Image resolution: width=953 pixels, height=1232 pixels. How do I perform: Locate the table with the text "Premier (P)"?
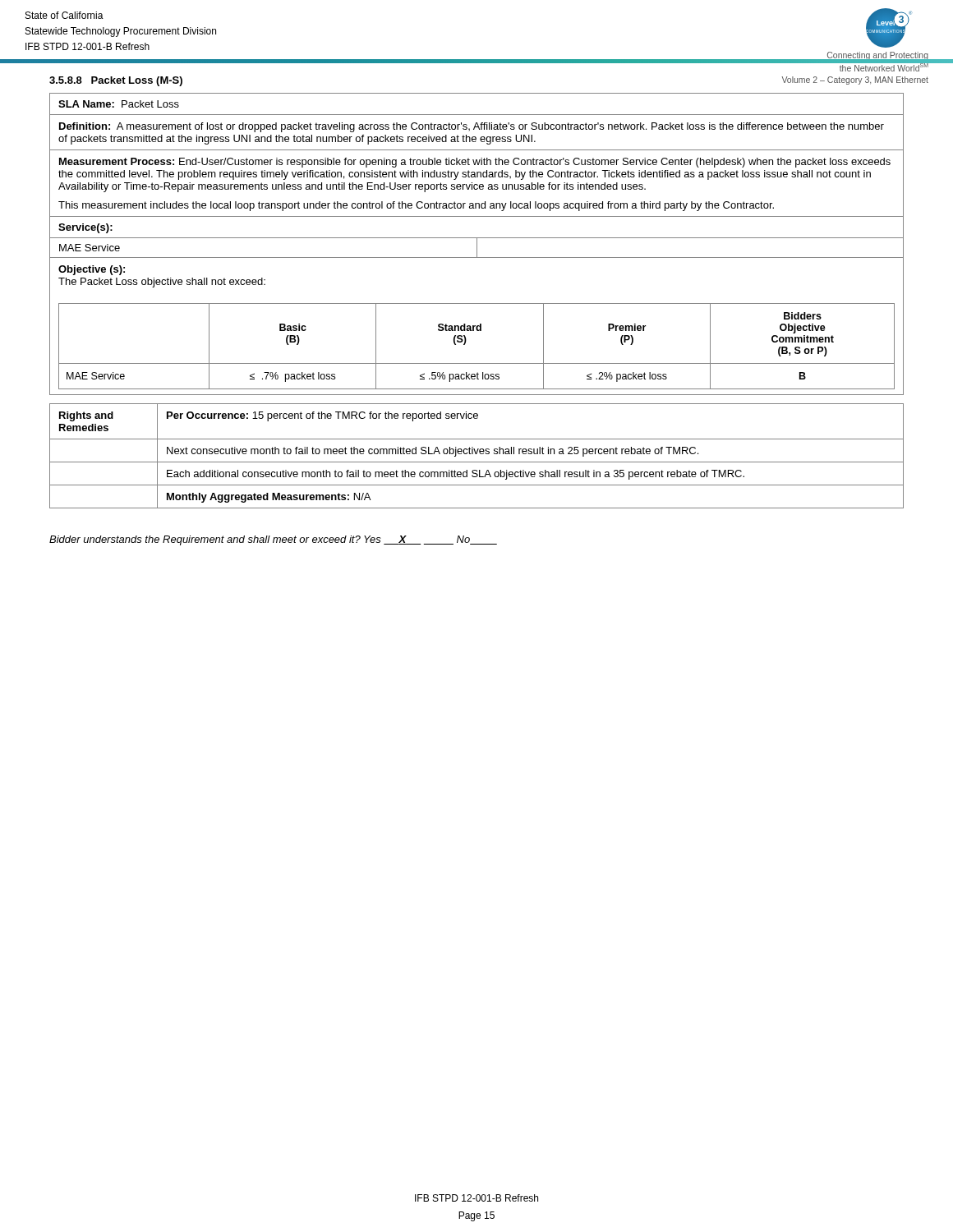tap(476, 244)
